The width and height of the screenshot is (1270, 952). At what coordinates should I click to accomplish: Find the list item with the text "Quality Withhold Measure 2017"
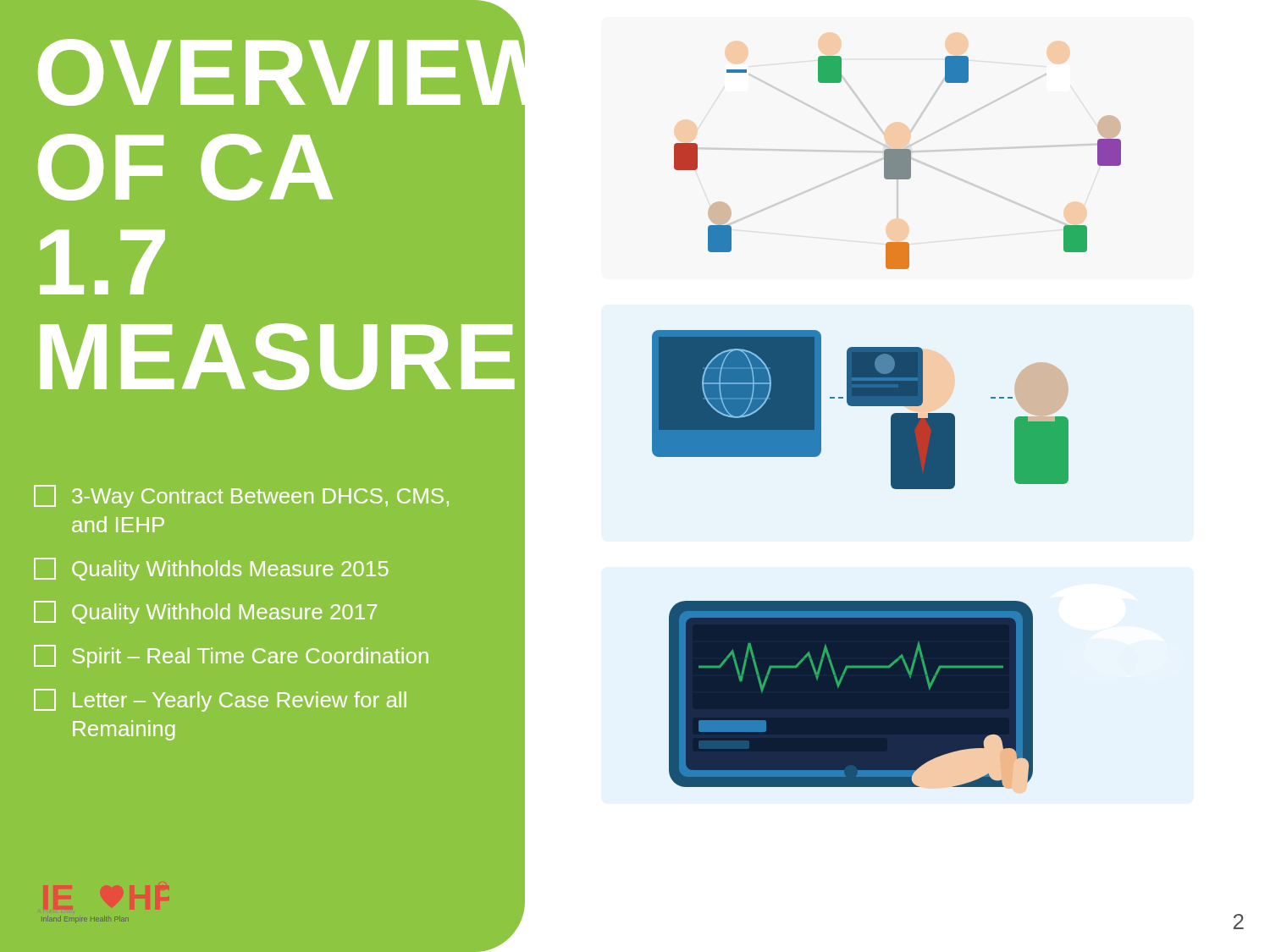(206, 613)
